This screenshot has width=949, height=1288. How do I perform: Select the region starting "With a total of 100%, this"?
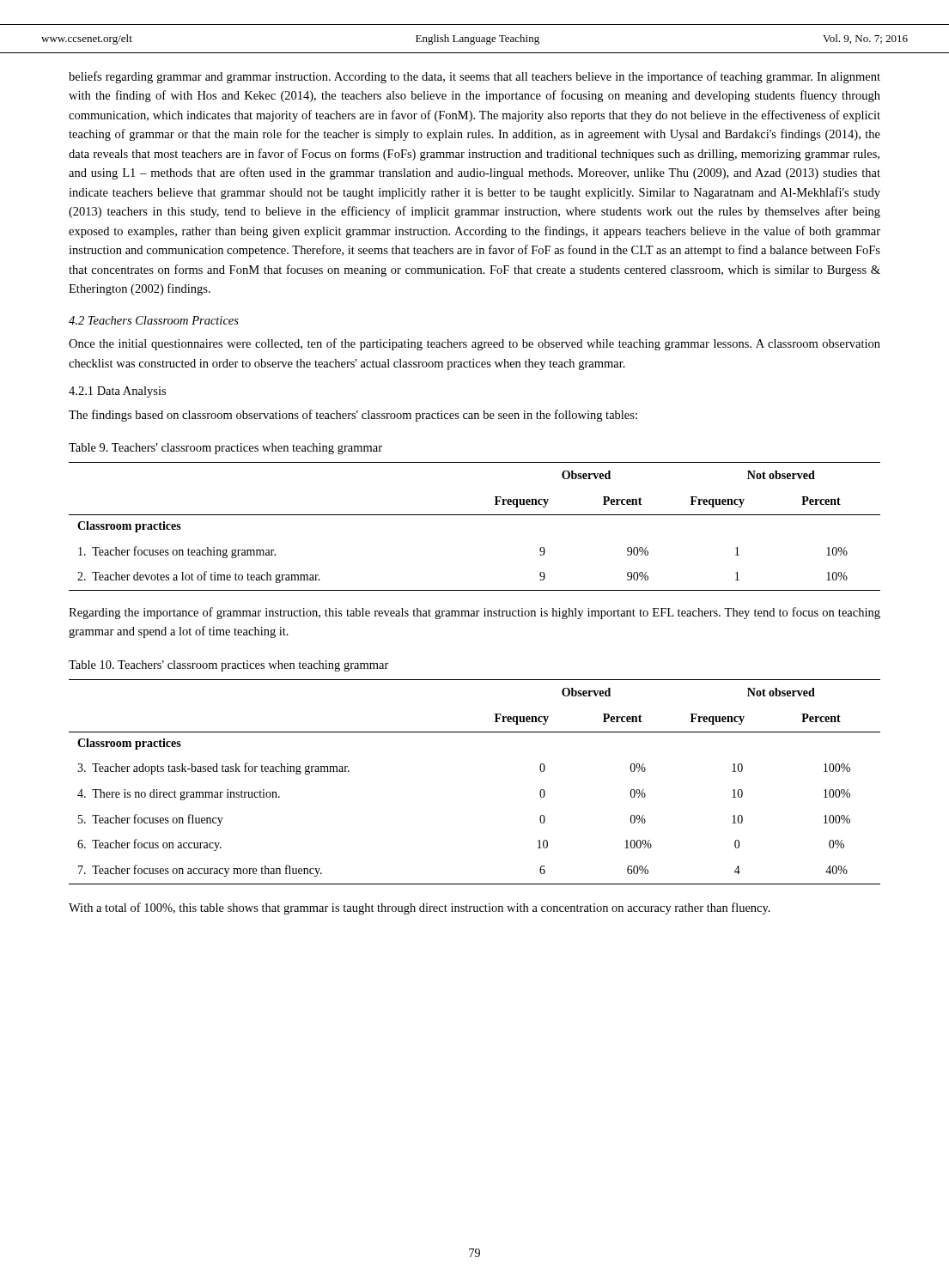pyautogui.click(x=474, y=908)
